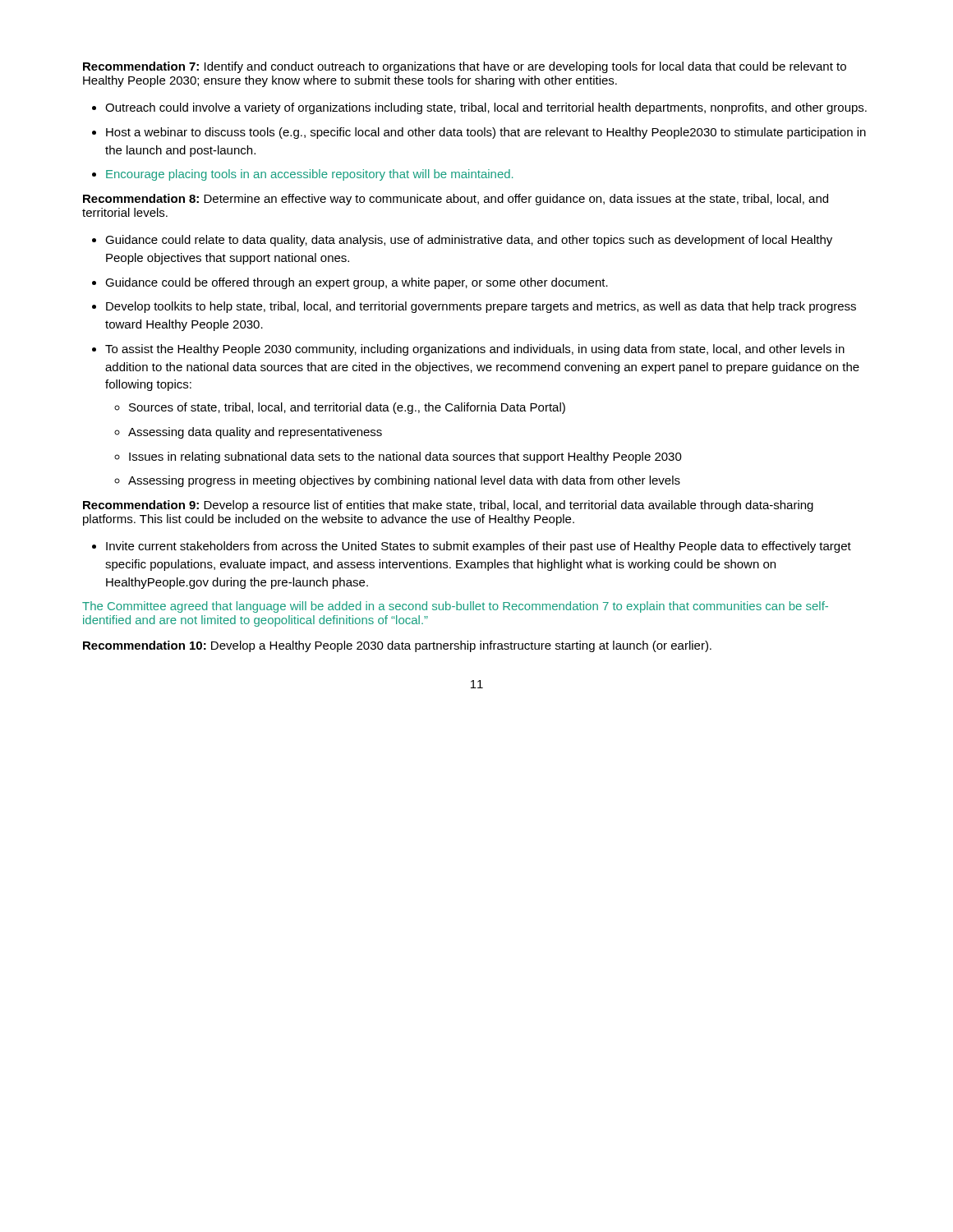Click on the list item containing "Encourage placing tools in an"
This screenshot has height=1232, width=953.
point(488,174)
